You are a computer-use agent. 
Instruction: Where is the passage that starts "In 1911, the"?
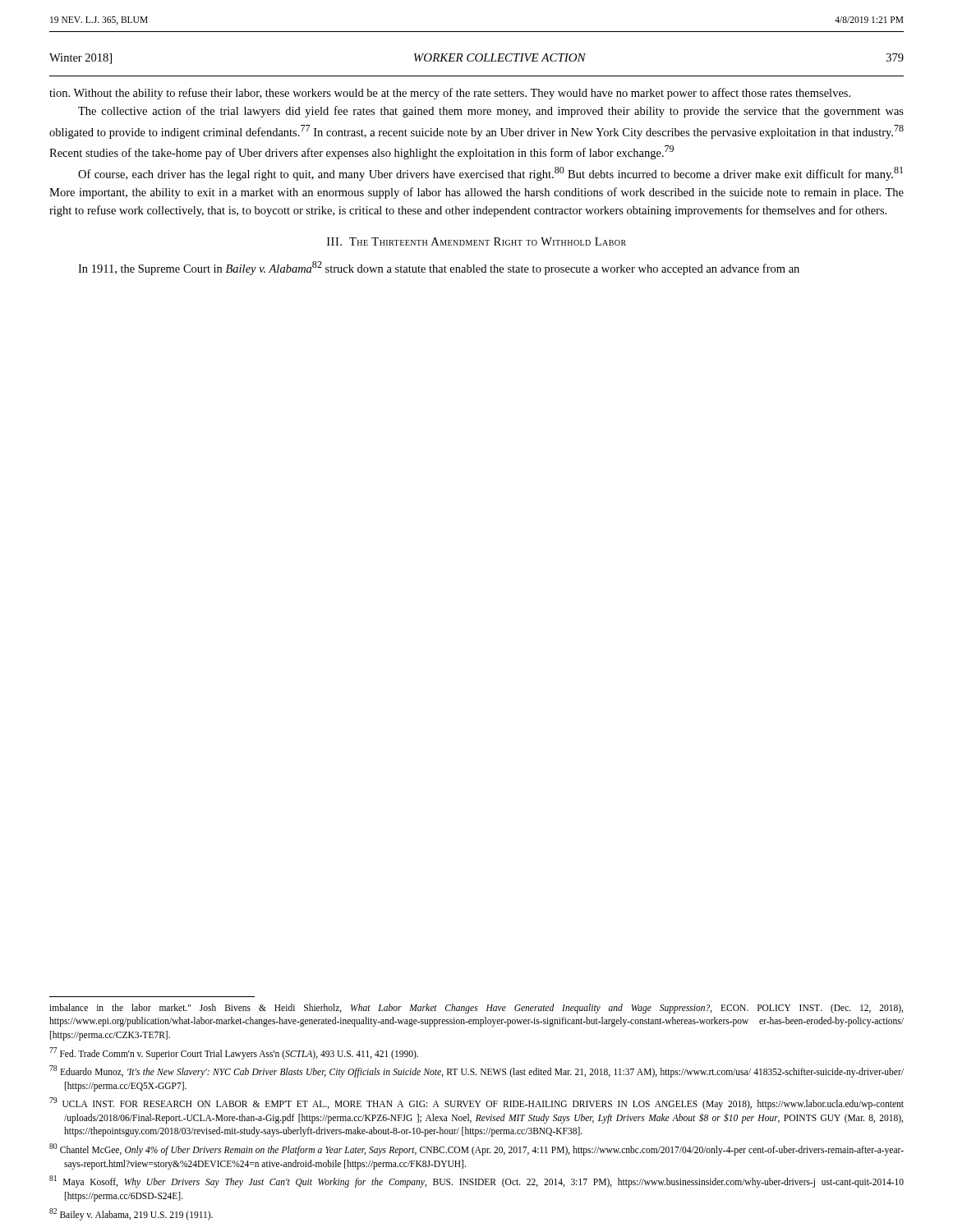476,267
